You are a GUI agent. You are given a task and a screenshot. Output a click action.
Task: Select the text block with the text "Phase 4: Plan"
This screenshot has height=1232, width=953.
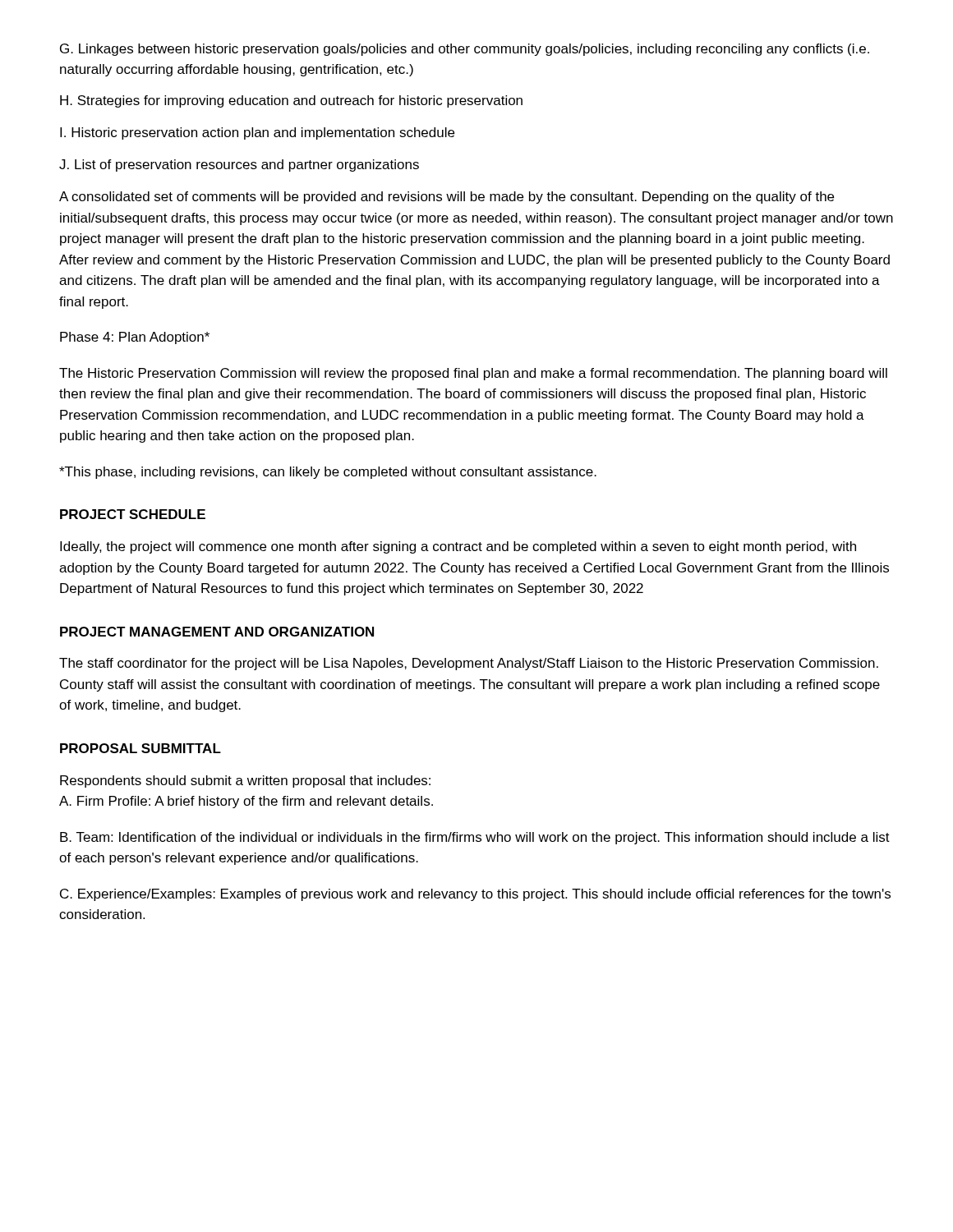tap(135, 337)
